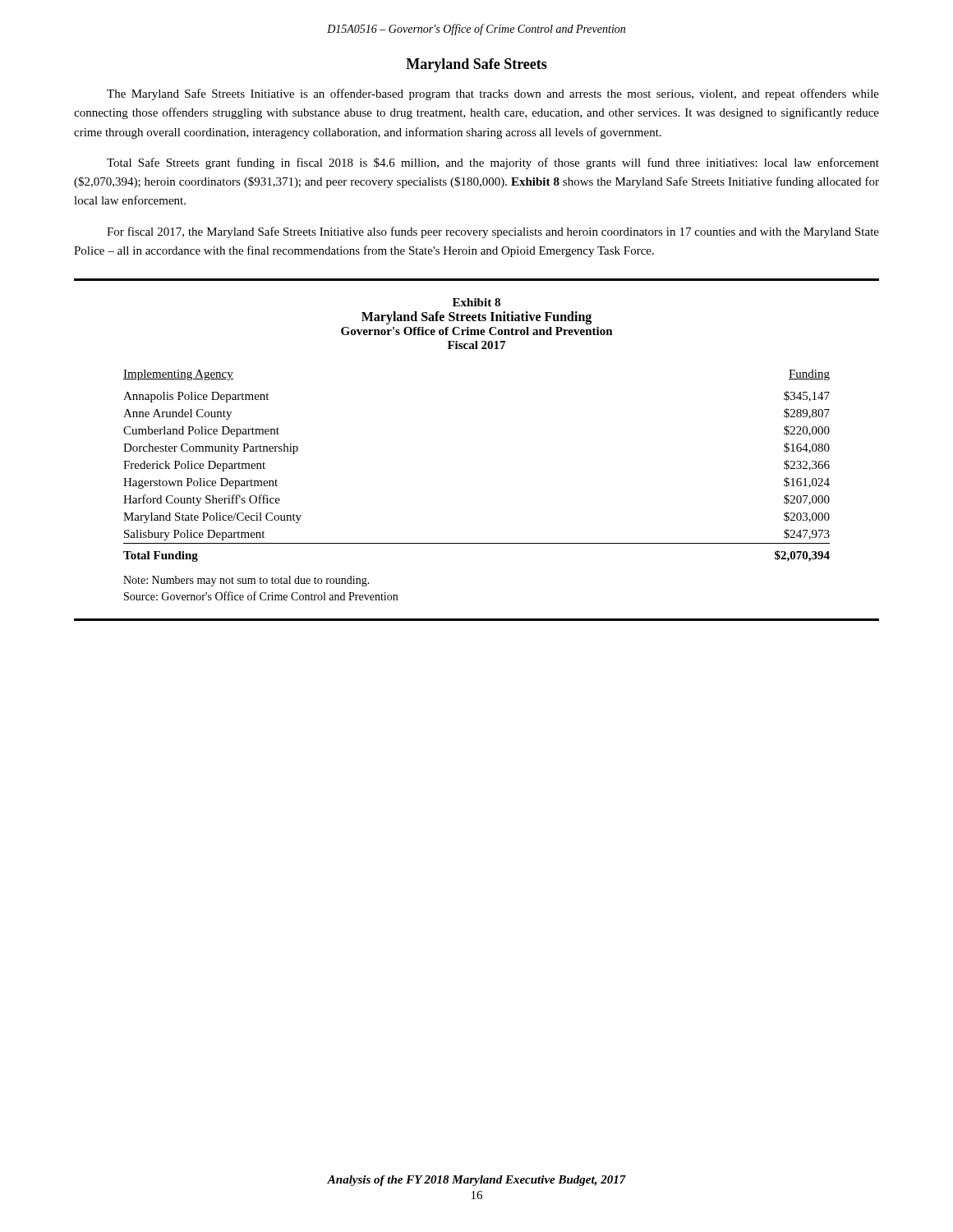The image size is (953, 1232).
Task: Find the caption on this page that starts "Exhibit 8 Maryland"
Action: coord(476,324)
